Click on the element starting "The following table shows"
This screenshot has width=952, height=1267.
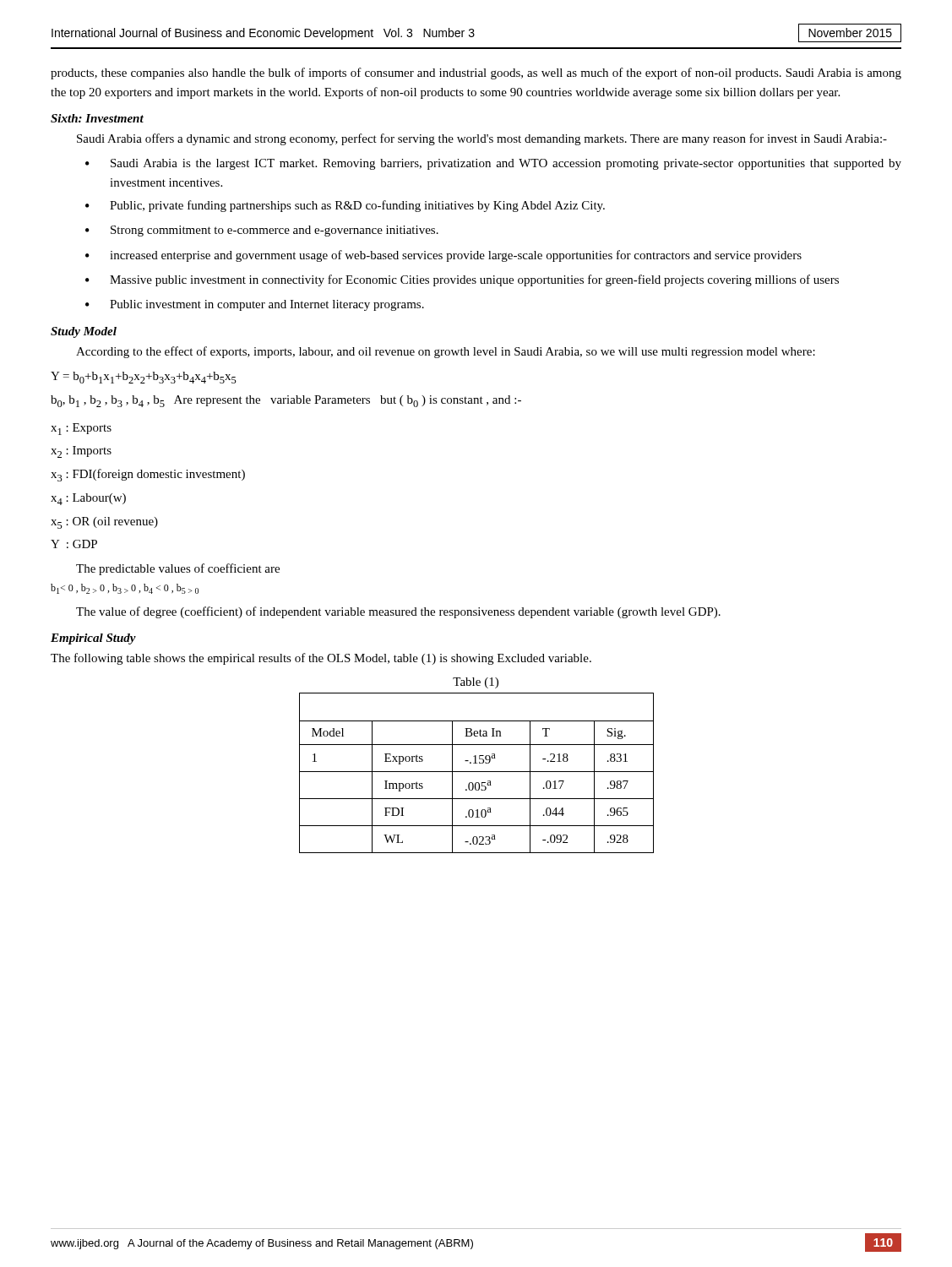[x=321, y=658]
